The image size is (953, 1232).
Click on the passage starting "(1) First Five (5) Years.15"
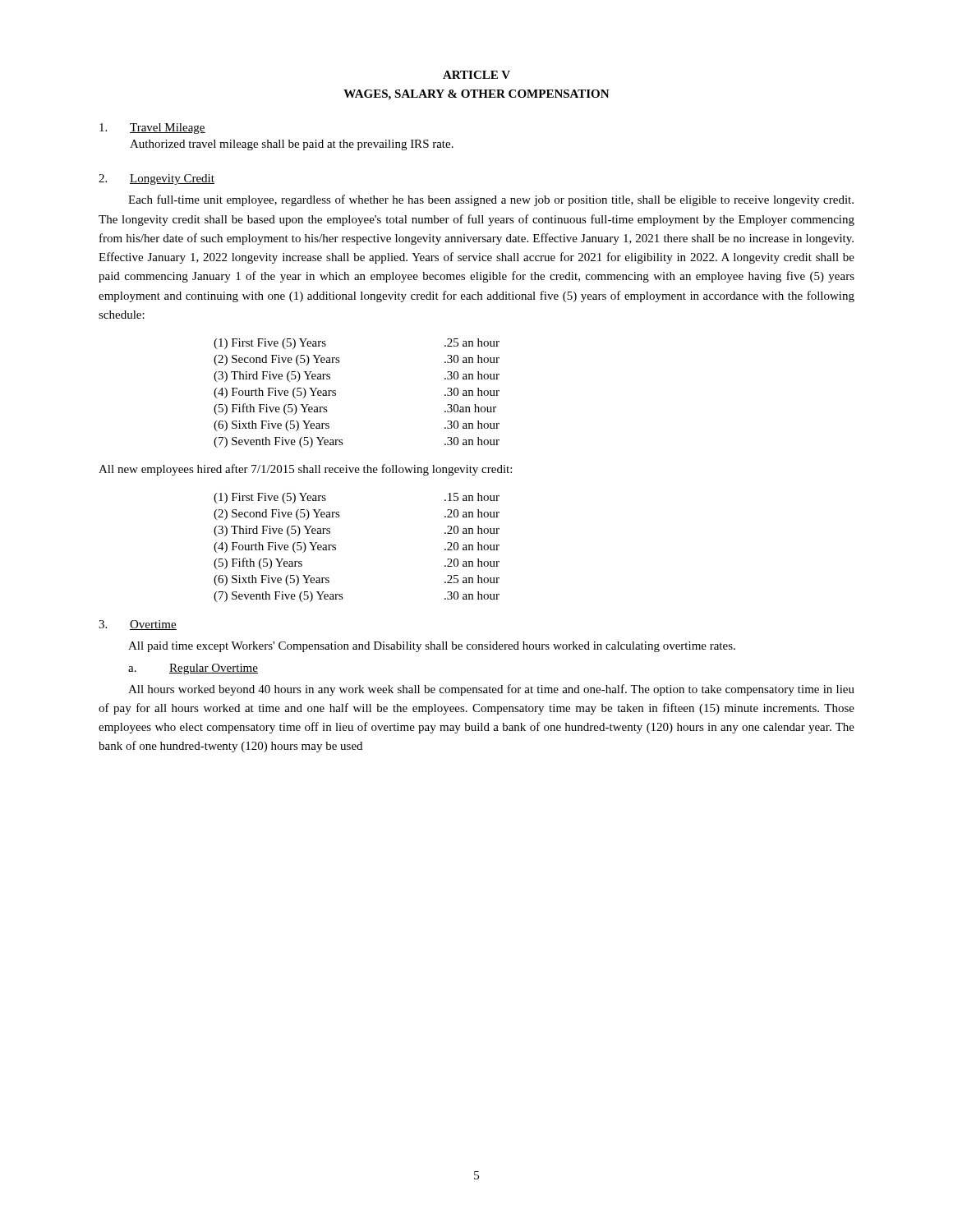click(265, 498)
